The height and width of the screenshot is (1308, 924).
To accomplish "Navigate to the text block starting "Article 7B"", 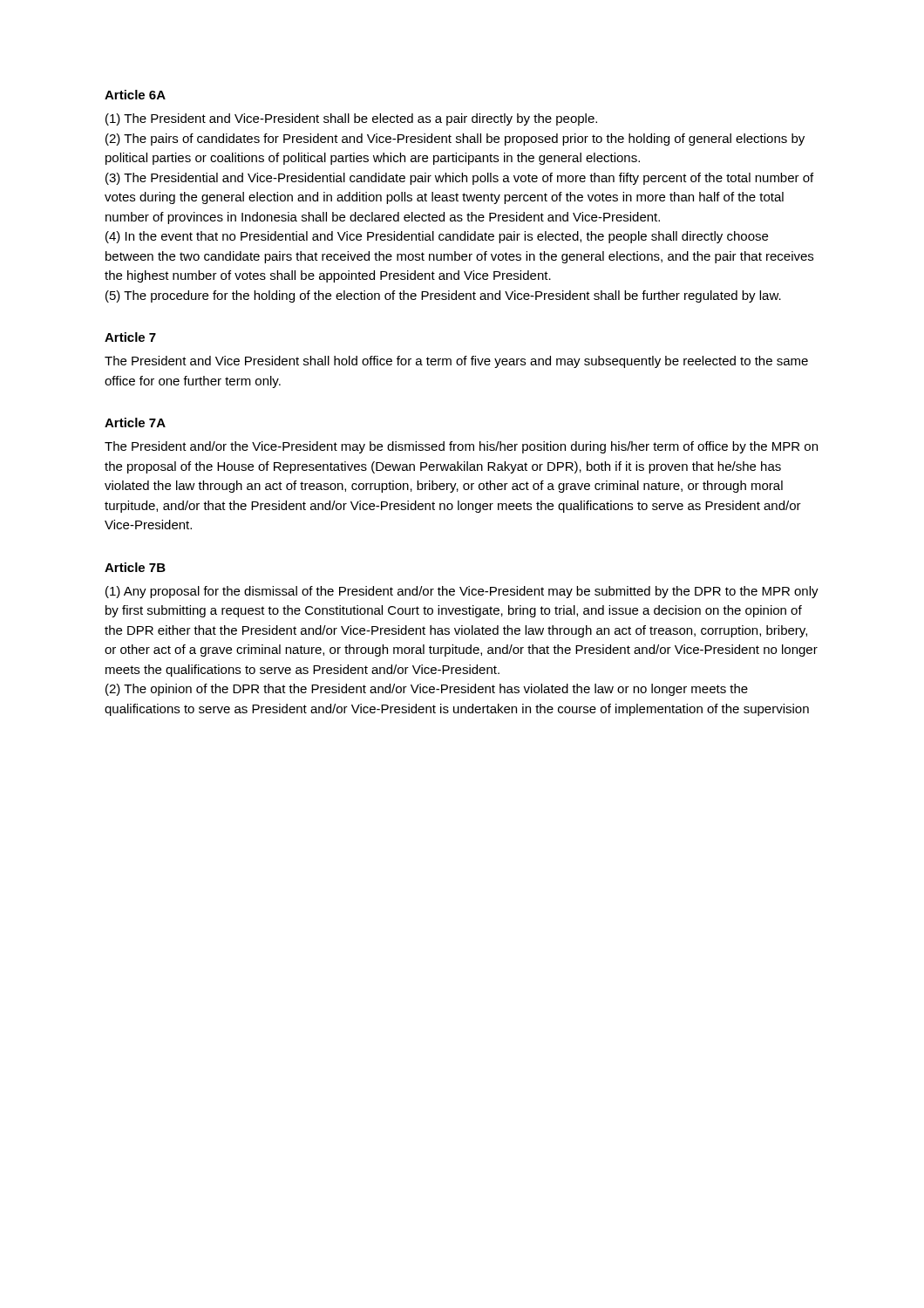I will point(135,567).
